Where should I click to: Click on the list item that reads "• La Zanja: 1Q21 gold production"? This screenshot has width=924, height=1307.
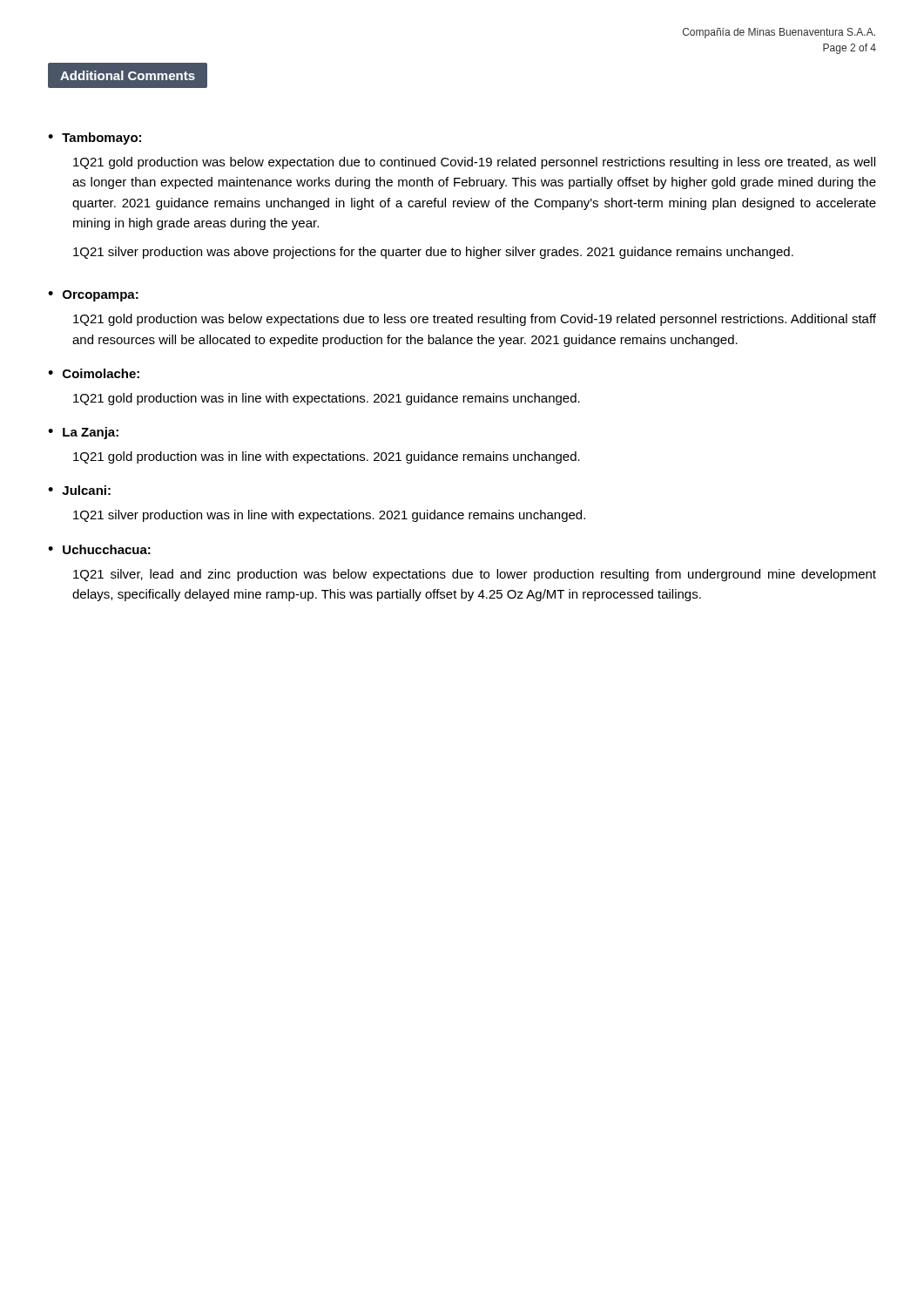[462, 445]
